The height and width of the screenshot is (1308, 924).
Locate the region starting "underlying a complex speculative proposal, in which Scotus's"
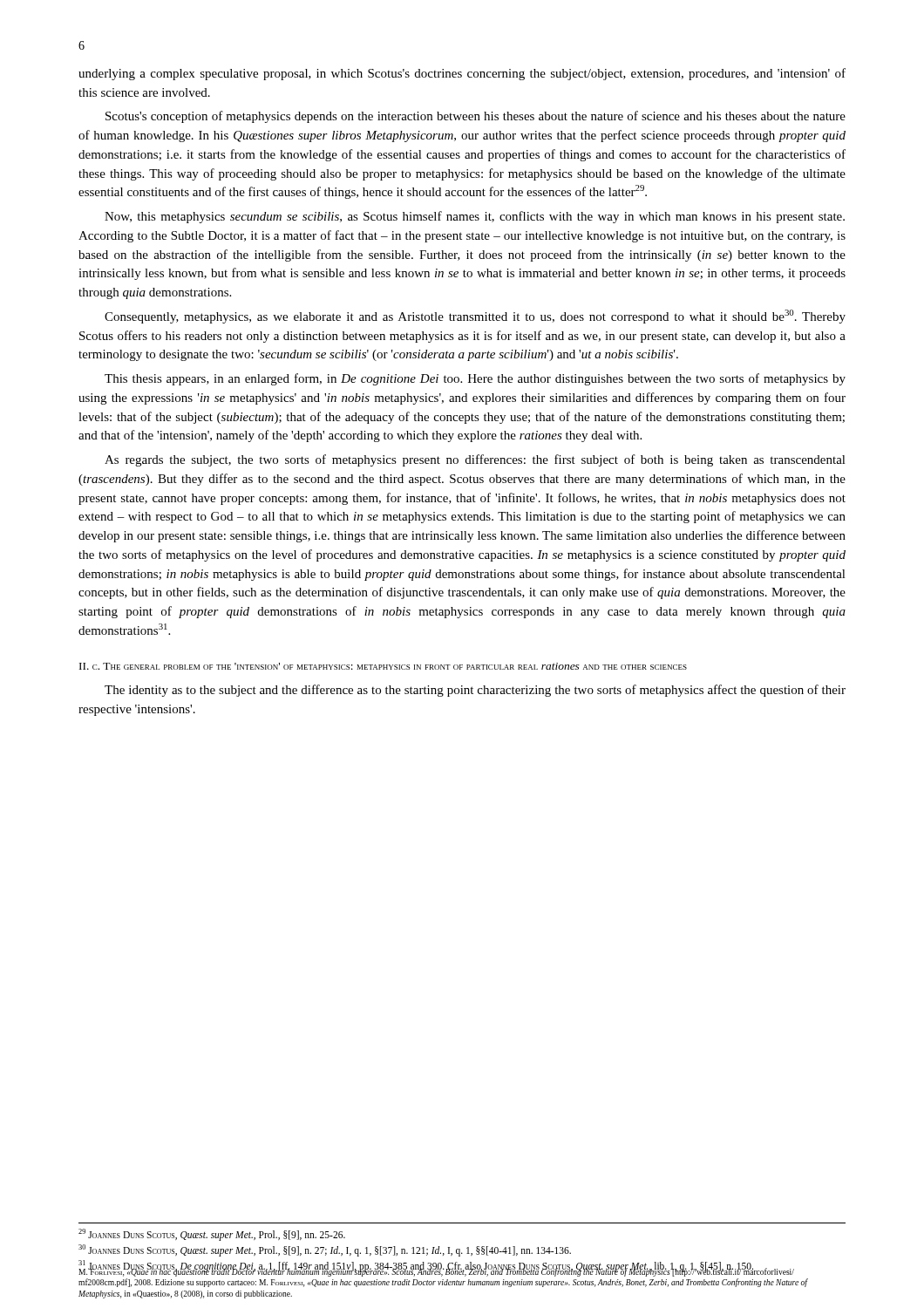[462, 83]
